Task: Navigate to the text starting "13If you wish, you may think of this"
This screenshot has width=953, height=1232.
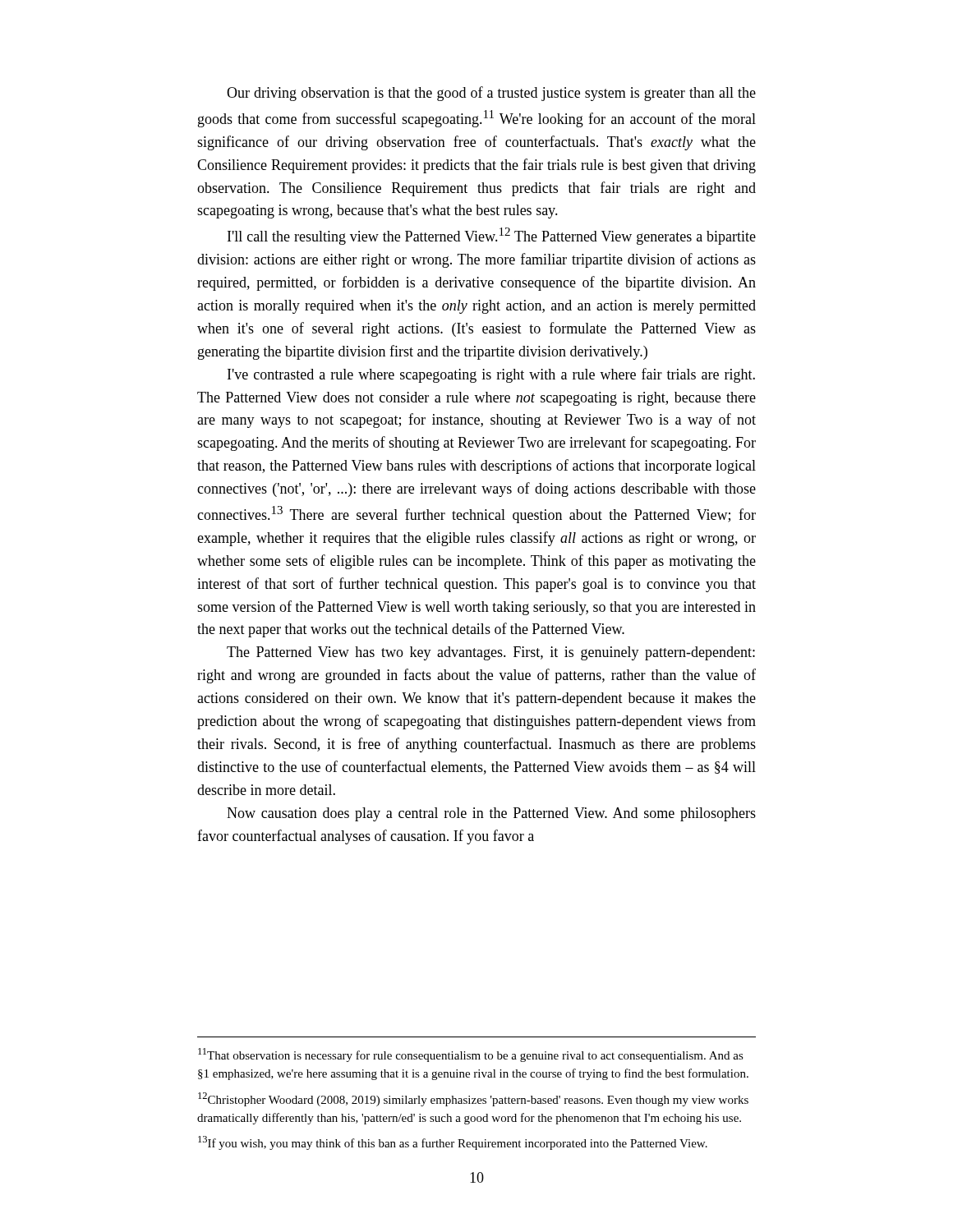Action: [476, 1143]
